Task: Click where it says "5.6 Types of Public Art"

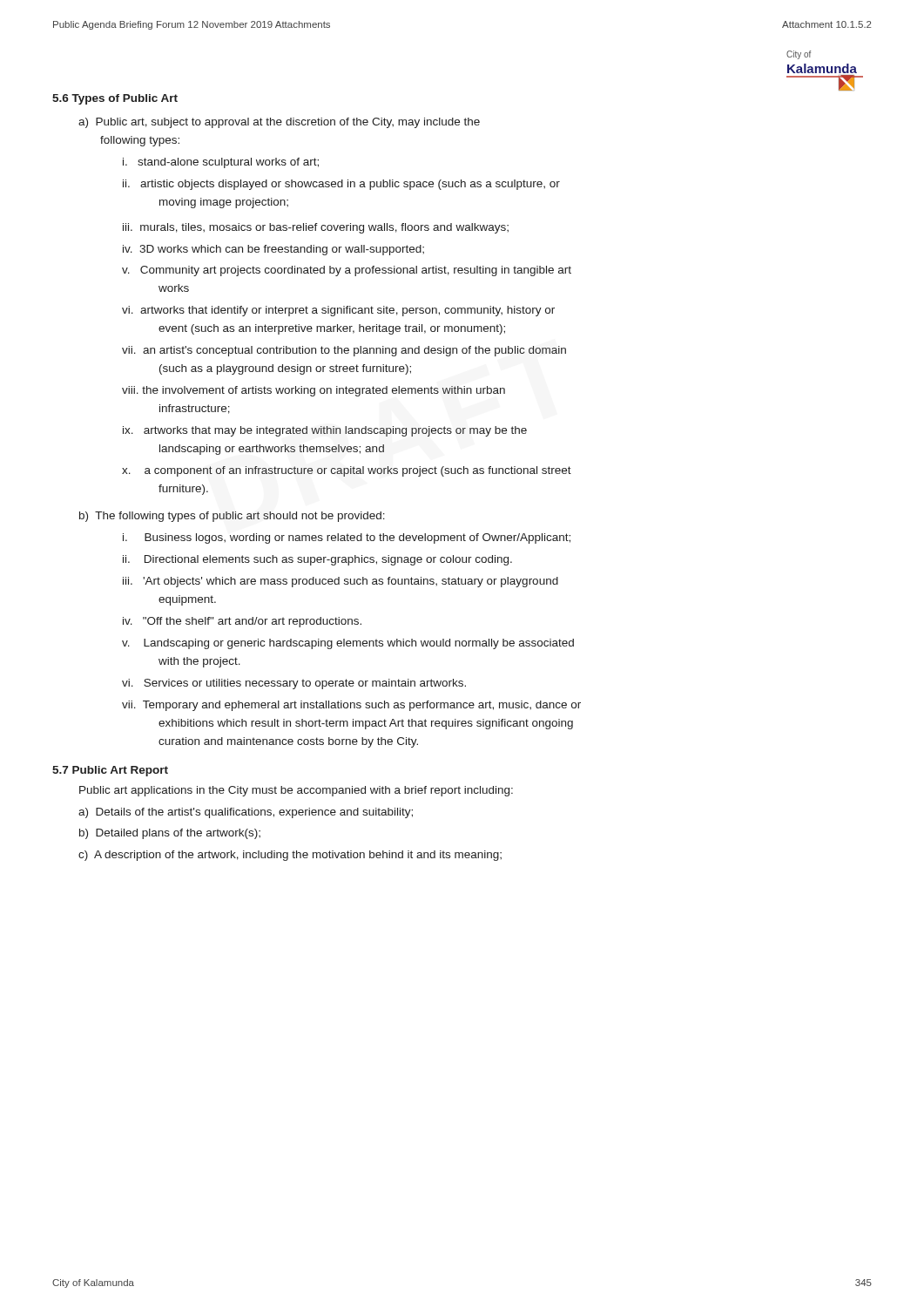Action: point(115,98)
